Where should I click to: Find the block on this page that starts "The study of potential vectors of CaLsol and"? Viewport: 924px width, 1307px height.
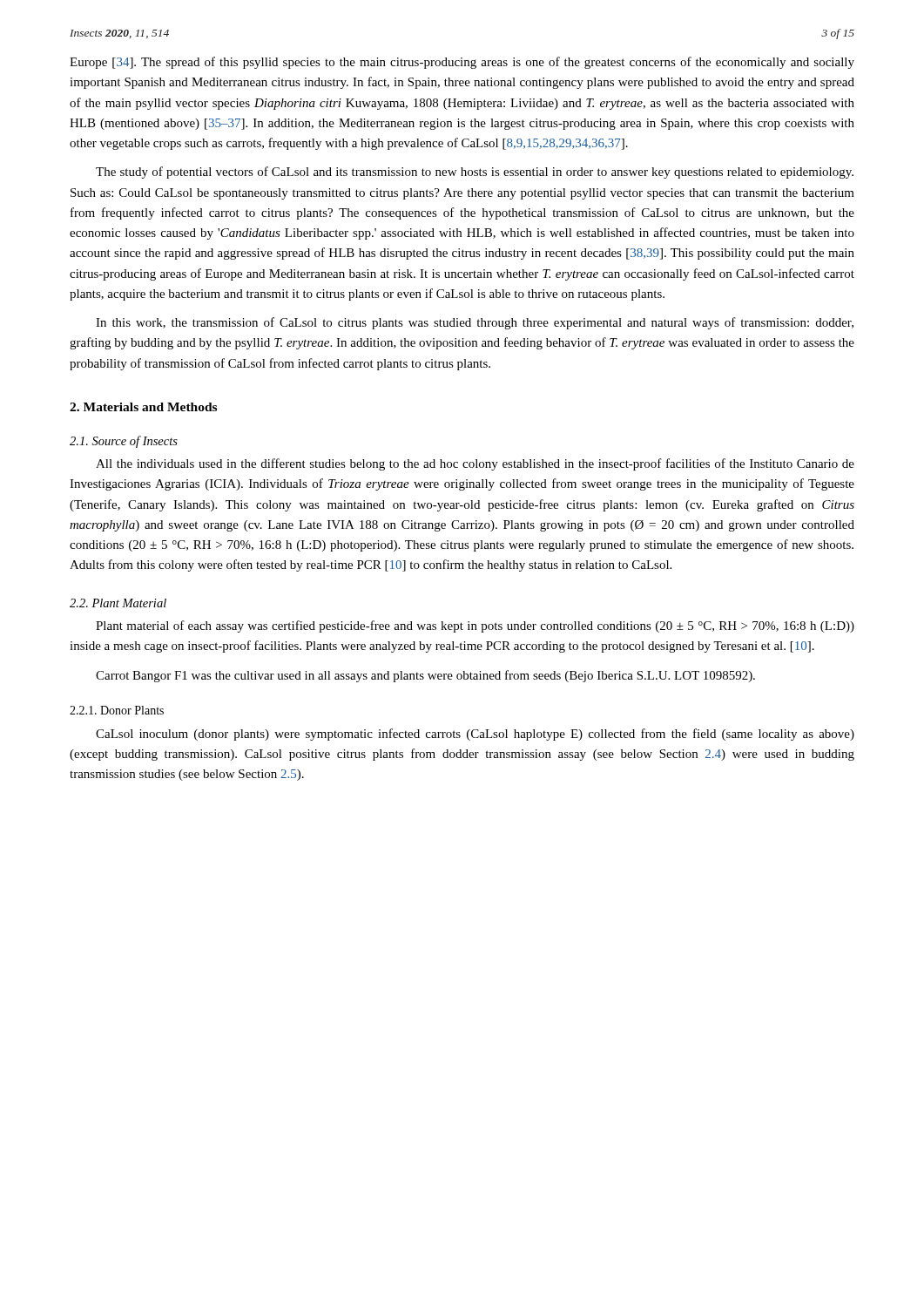coord(462,233)
